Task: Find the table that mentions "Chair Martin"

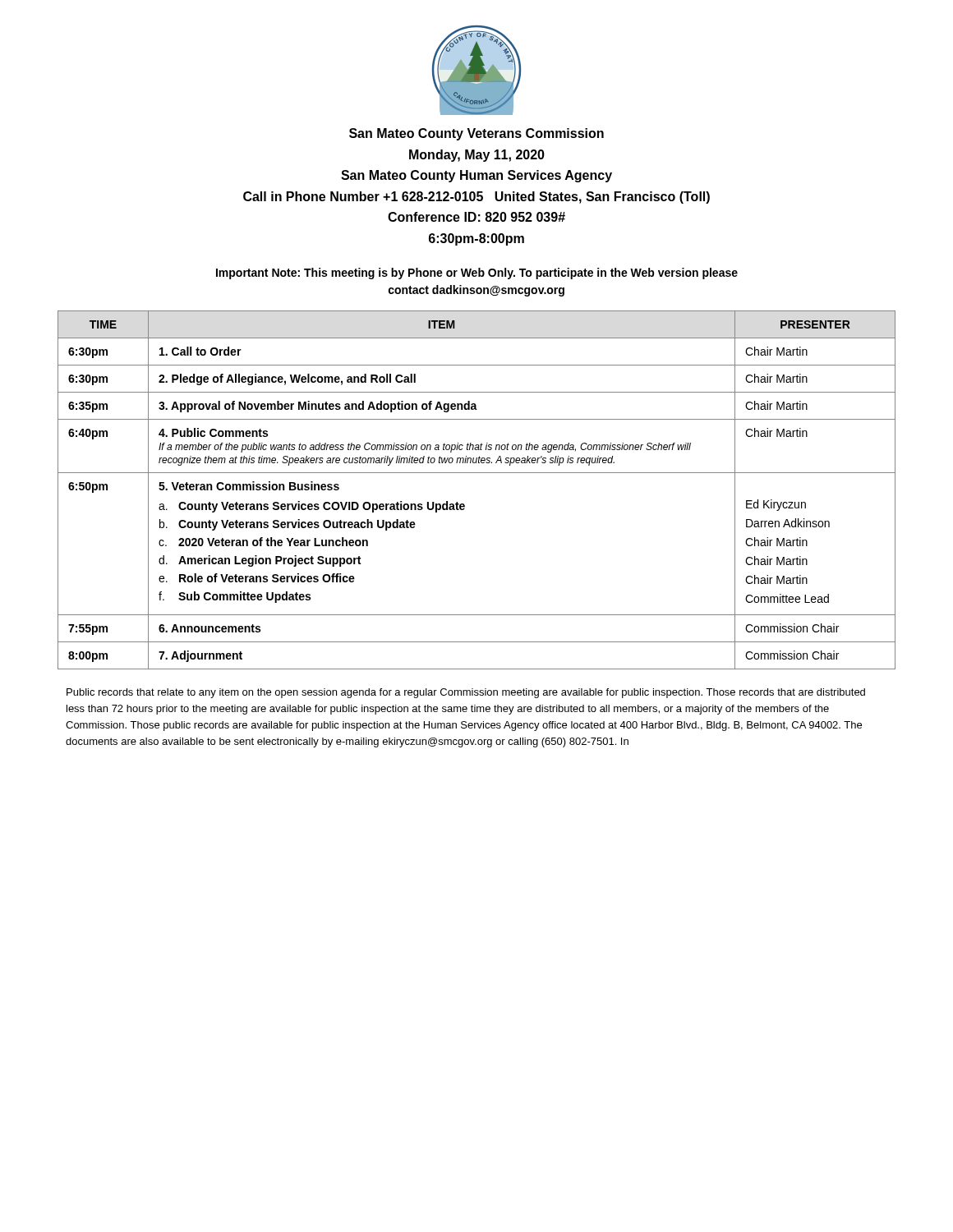Action: (x=476, y=490)
